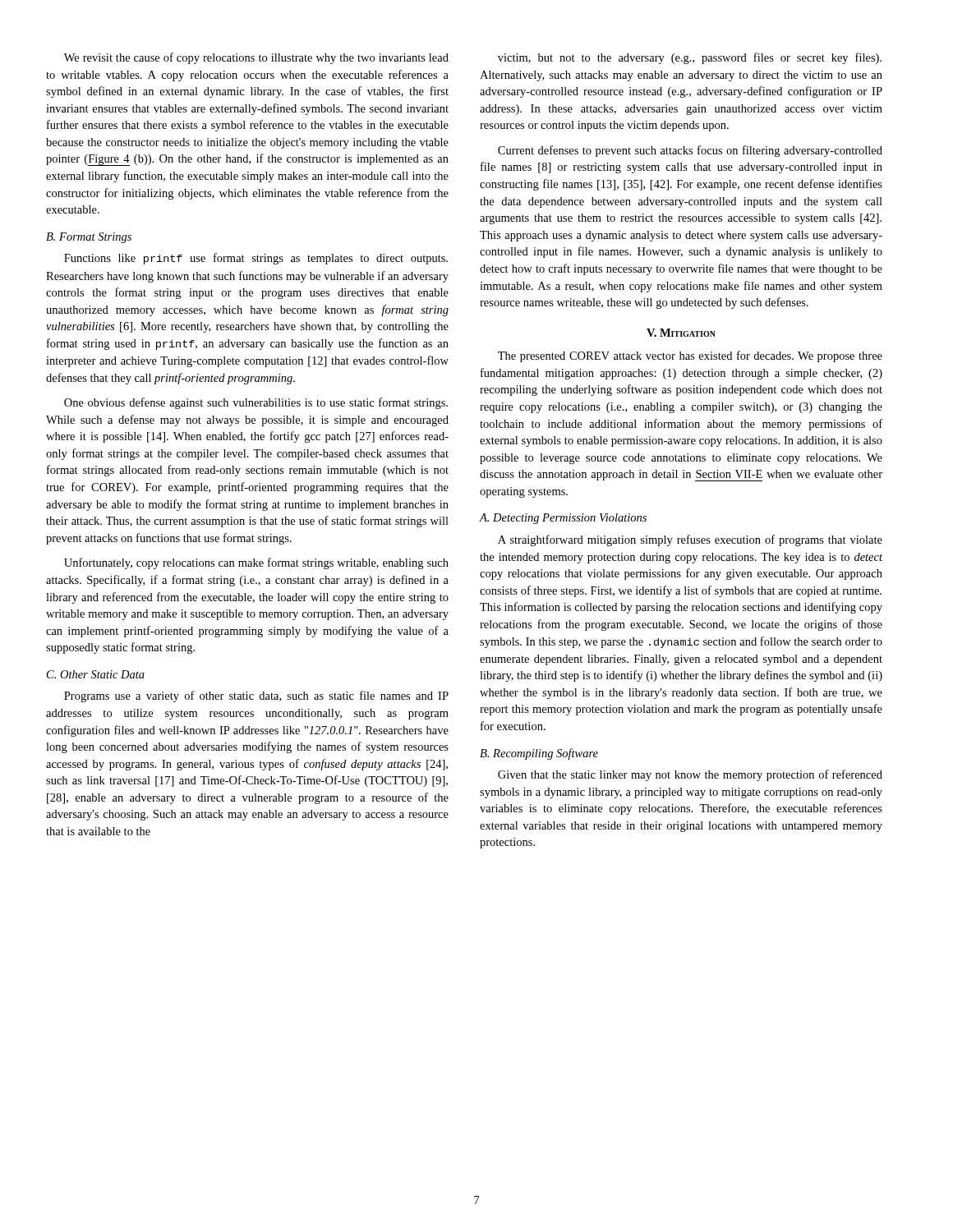
Task: Where does it say "B. Format Strings"?
Action: click(89, 238)
